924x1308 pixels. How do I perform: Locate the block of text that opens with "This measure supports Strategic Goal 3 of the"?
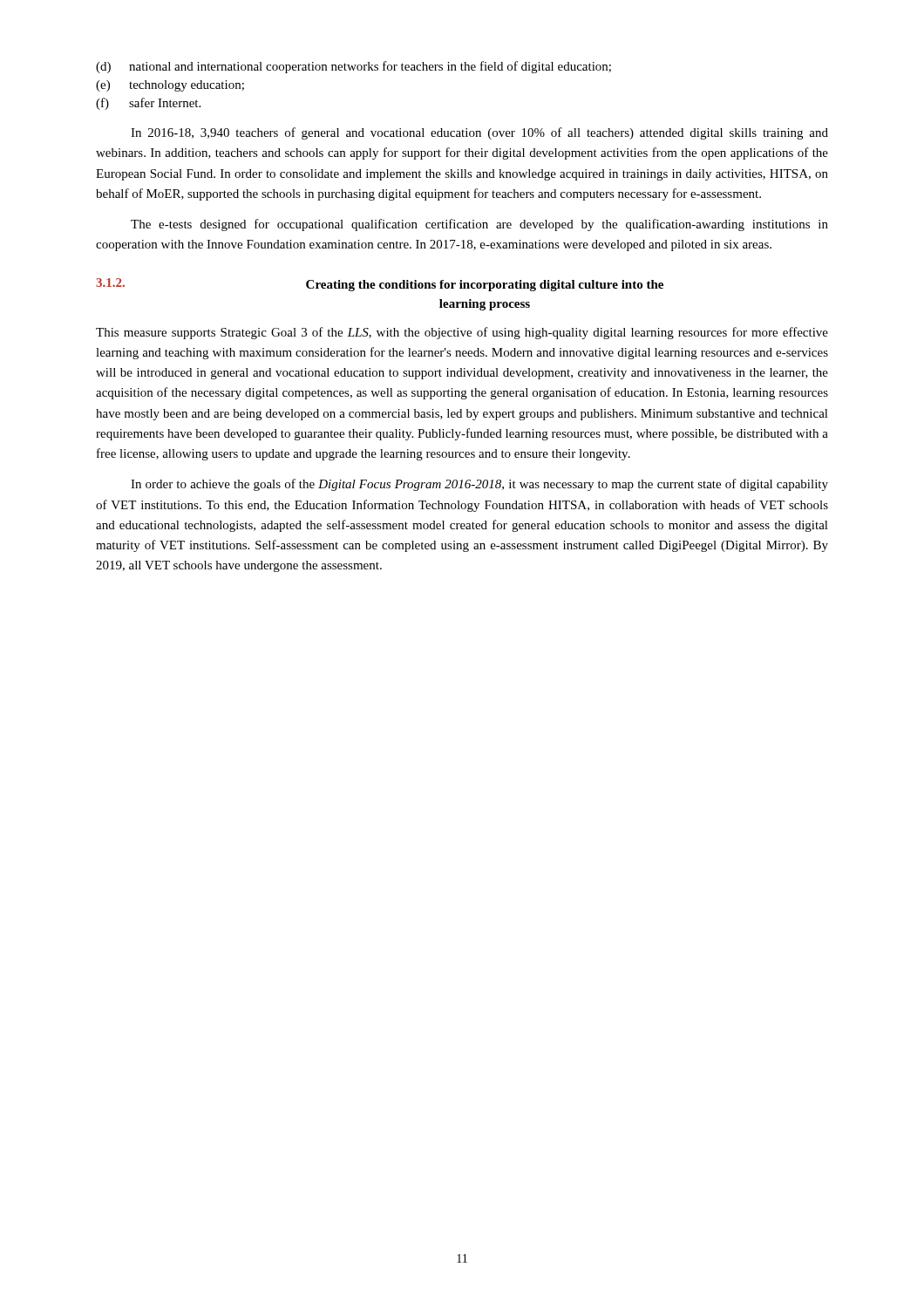pos(462,393)
